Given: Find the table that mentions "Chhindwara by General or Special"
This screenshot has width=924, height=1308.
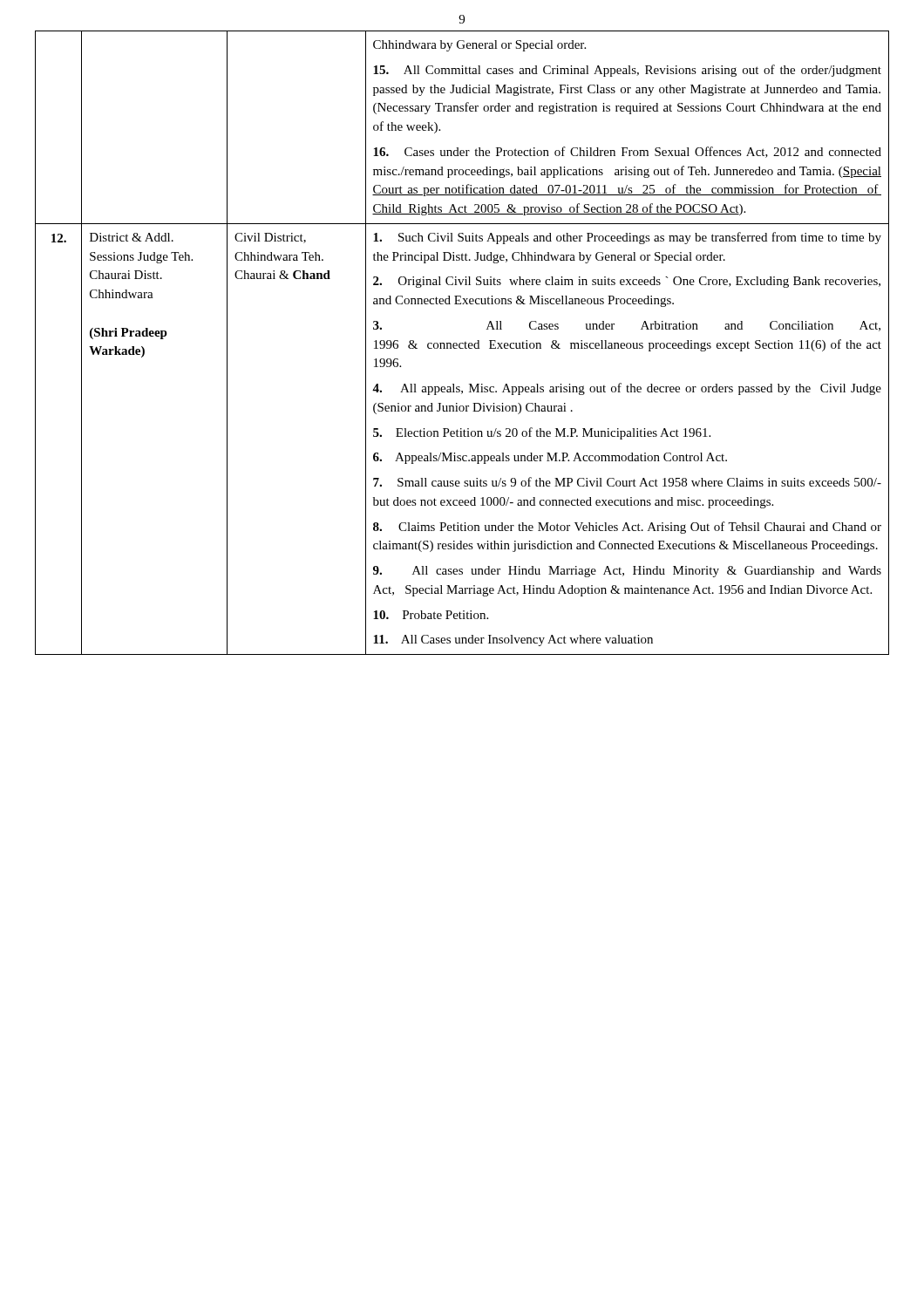Looking at the screenshot, I should coord(462,343).
